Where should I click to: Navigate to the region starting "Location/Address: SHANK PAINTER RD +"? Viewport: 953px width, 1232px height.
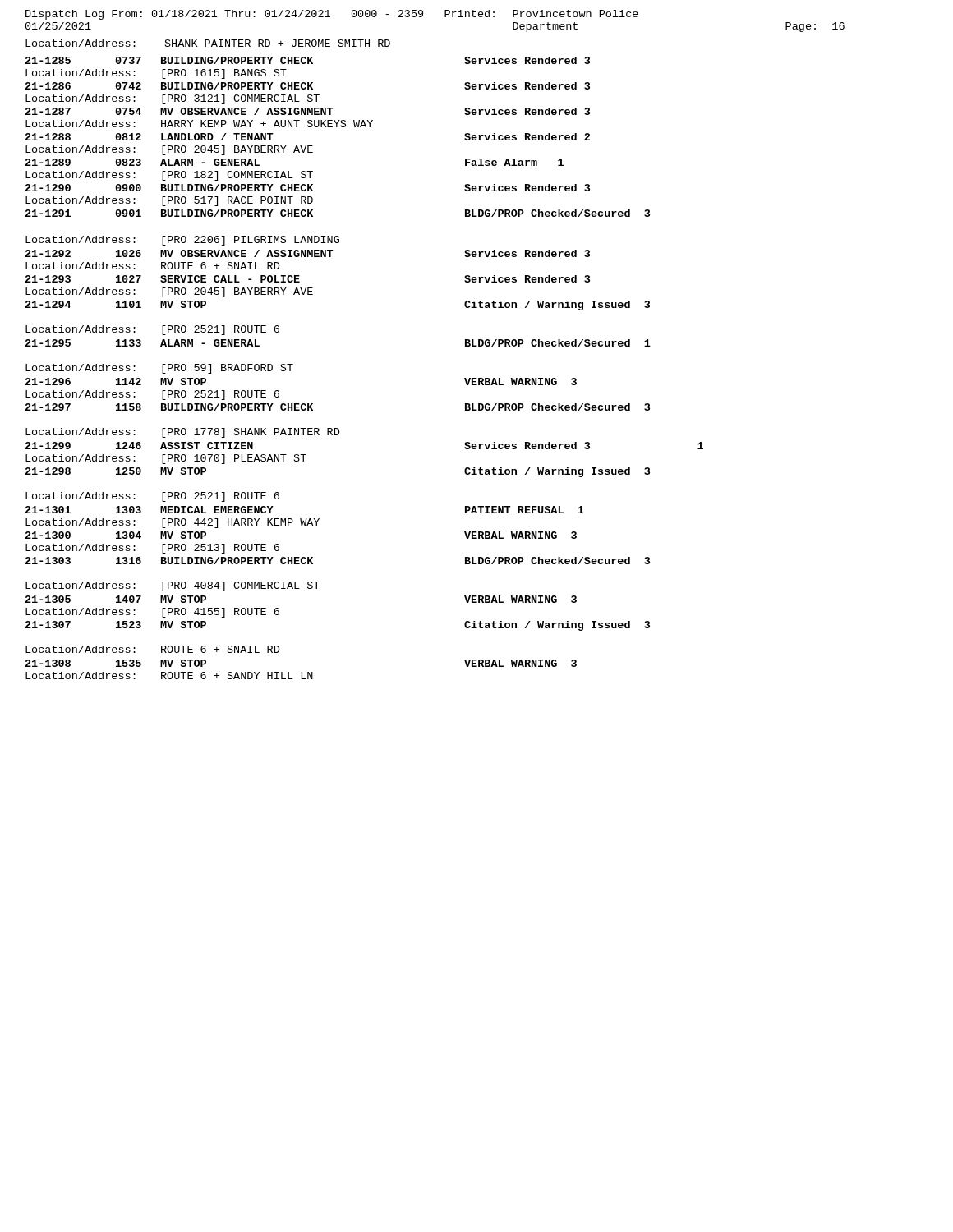click(x=208, y=44)
